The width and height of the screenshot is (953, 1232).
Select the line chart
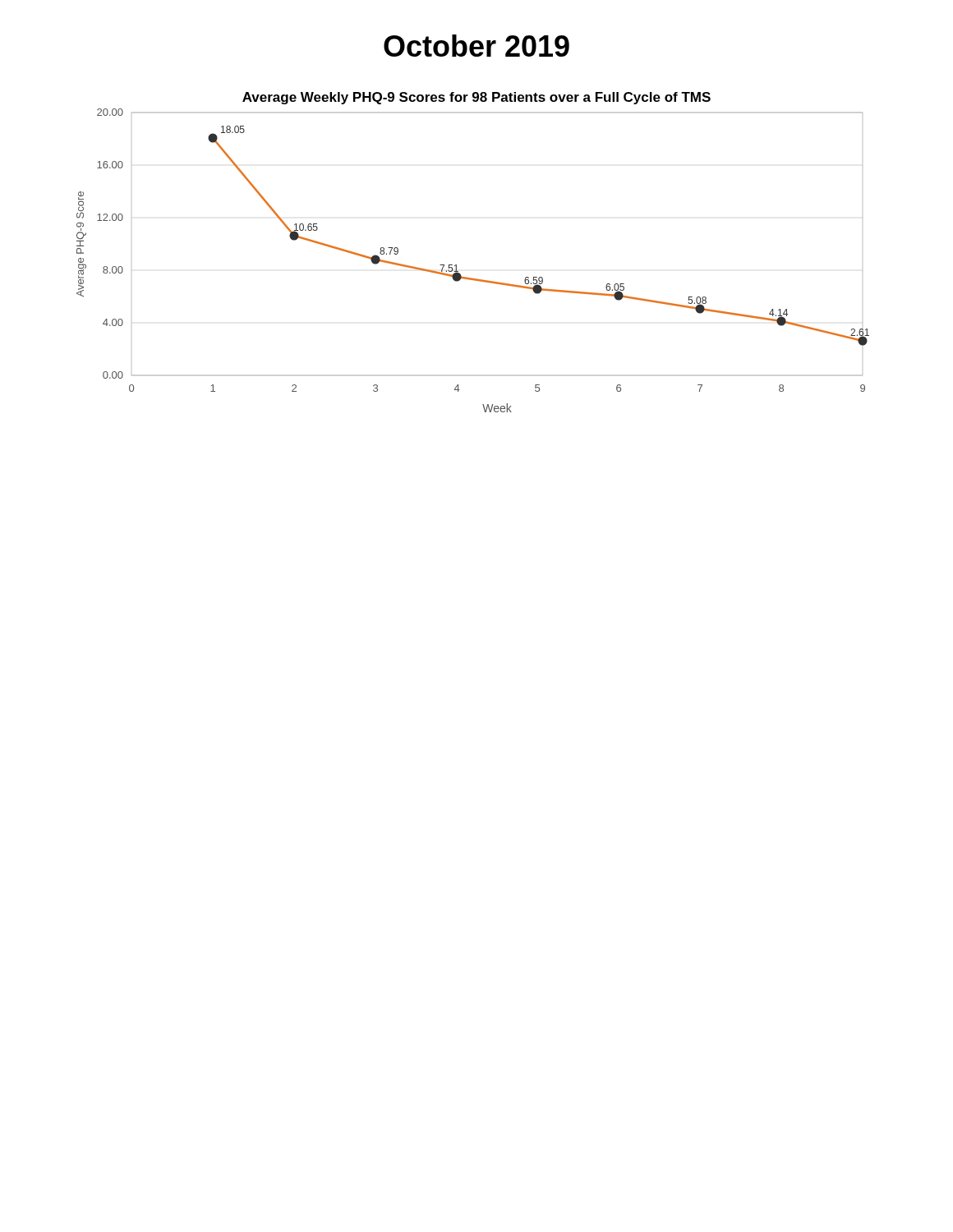pos(476,256)
